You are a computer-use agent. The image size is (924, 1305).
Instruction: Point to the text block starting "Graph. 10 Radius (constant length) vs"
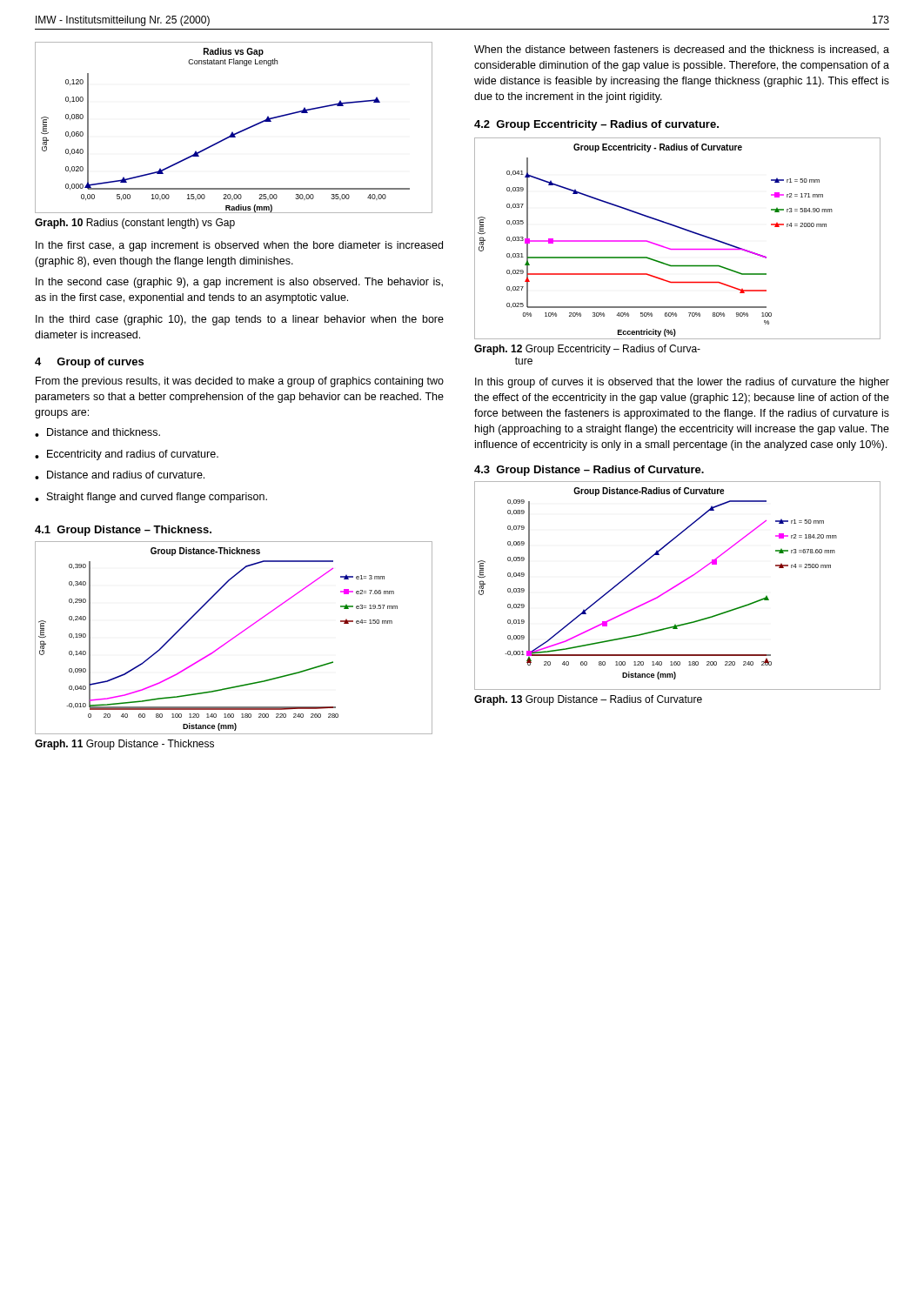click(135, 223)
